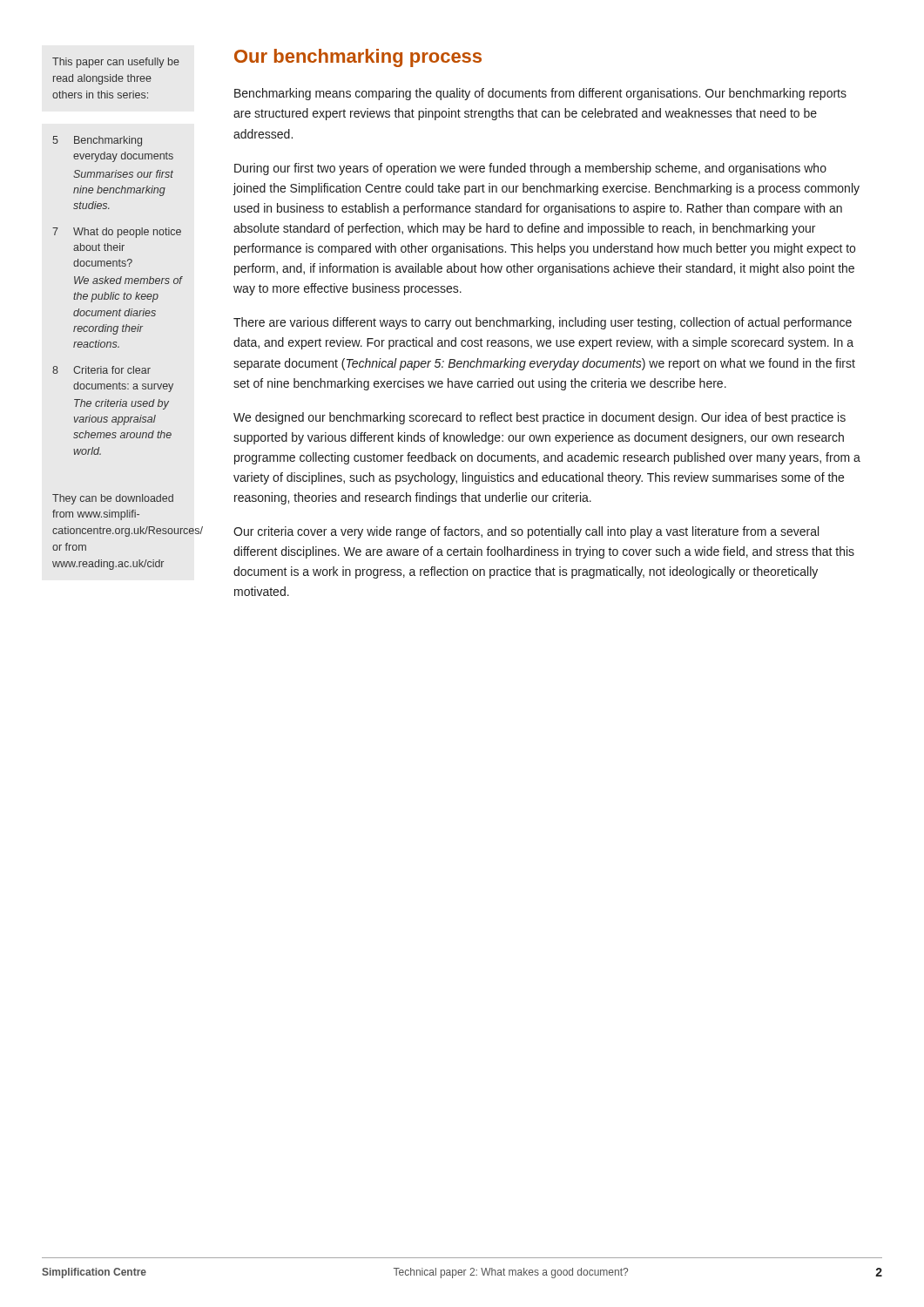This screenshot has width=924, height=1307.
Task: Locate the element starting "Benchmarking means comparing the"
Action: pos(547,114)
